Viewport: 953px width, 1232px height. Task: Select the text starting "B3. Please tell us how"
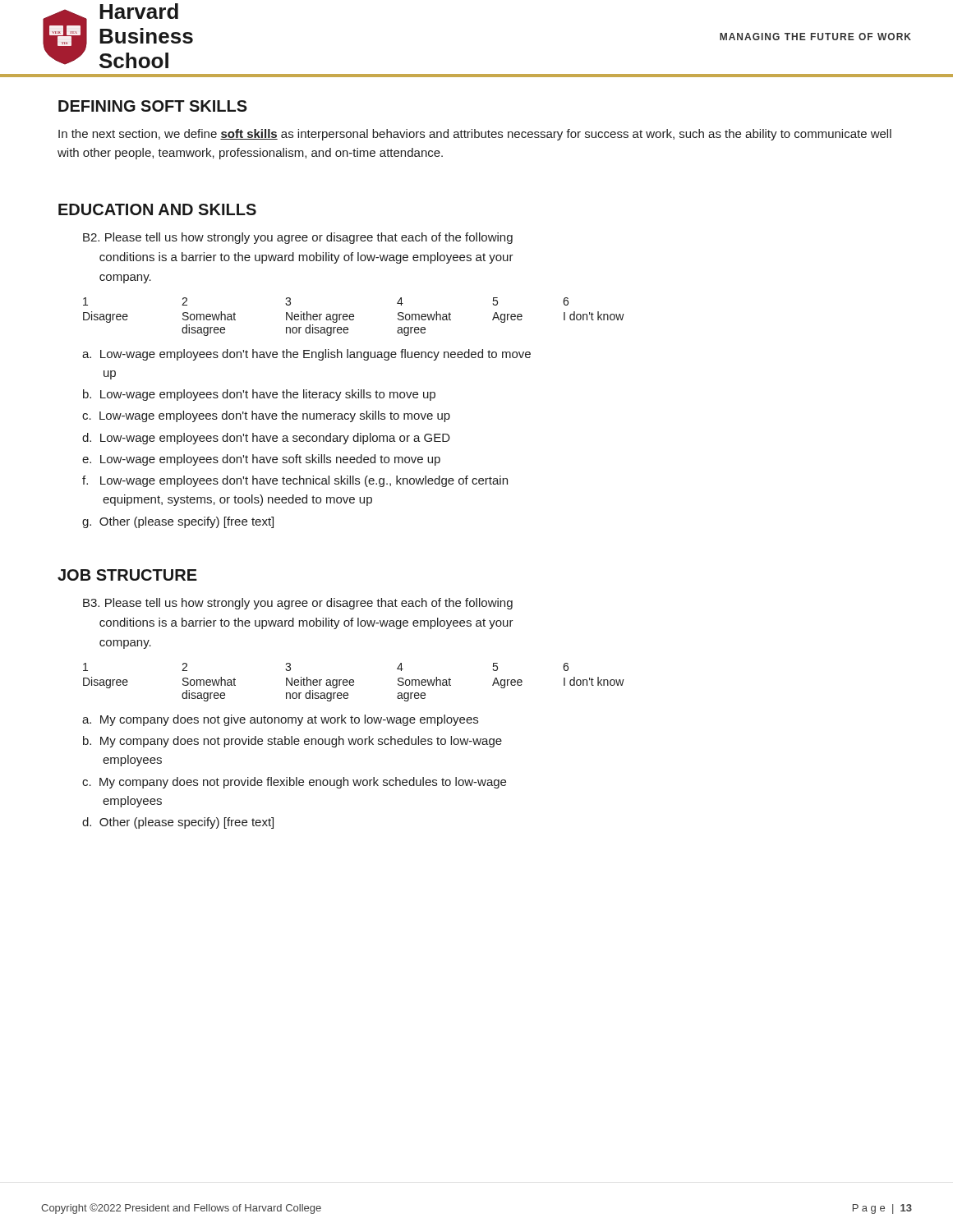[298, 622]
